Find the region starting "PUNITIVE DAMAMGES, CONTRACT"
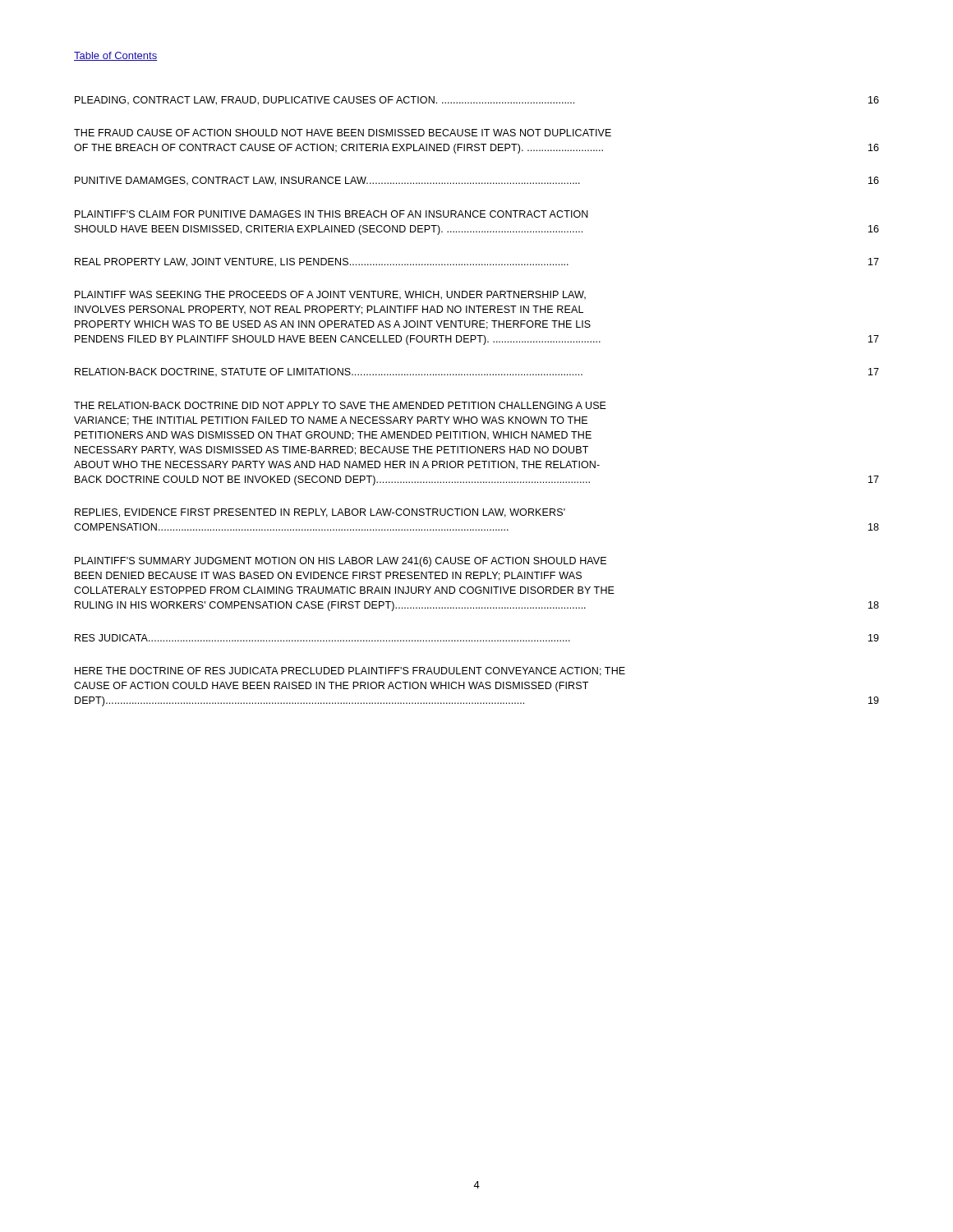This screenshot has width=953, height=1232. click(476, 181)
